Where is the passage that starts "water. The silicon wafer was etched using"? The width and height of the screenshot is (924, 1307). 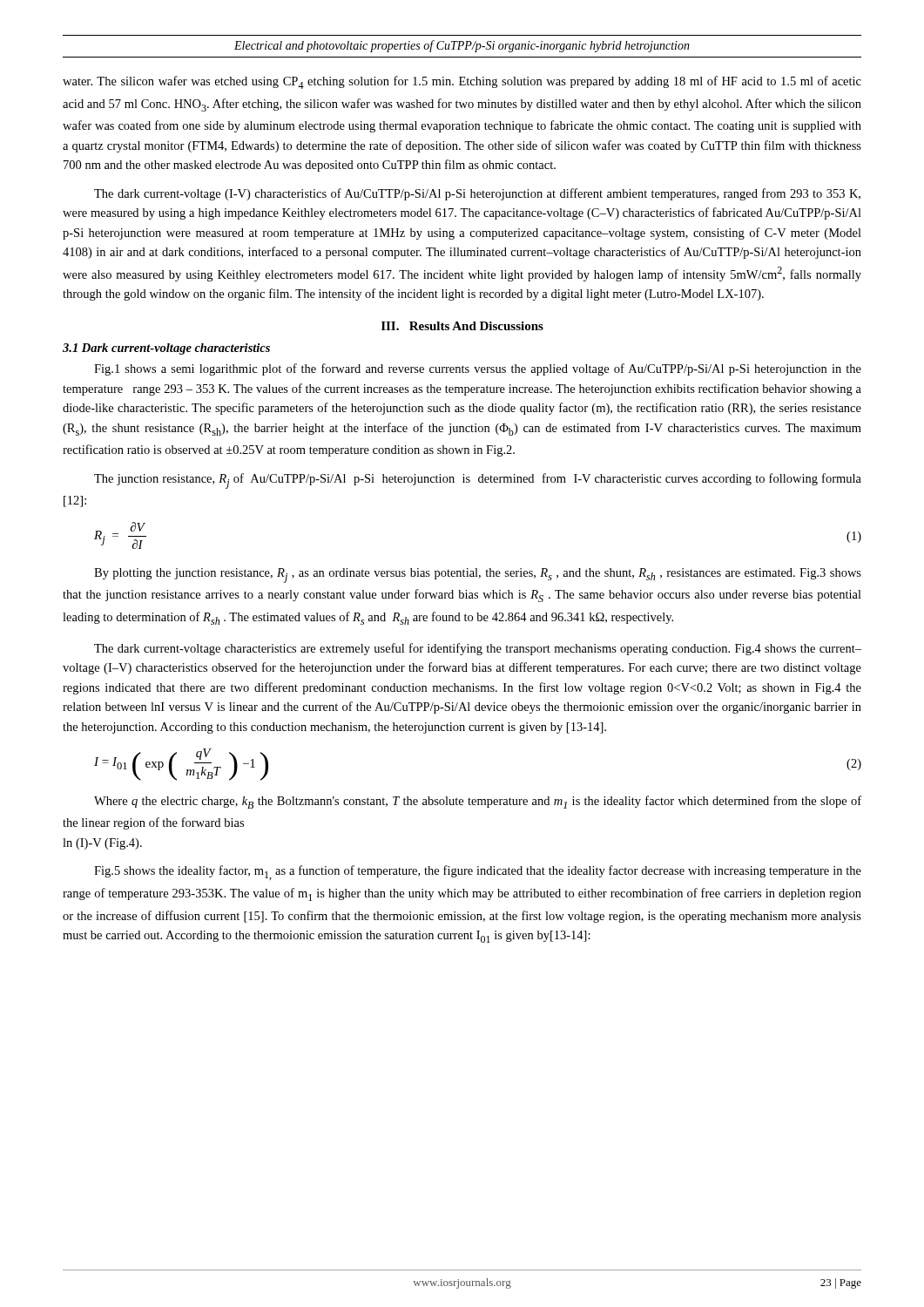[462, 123]
